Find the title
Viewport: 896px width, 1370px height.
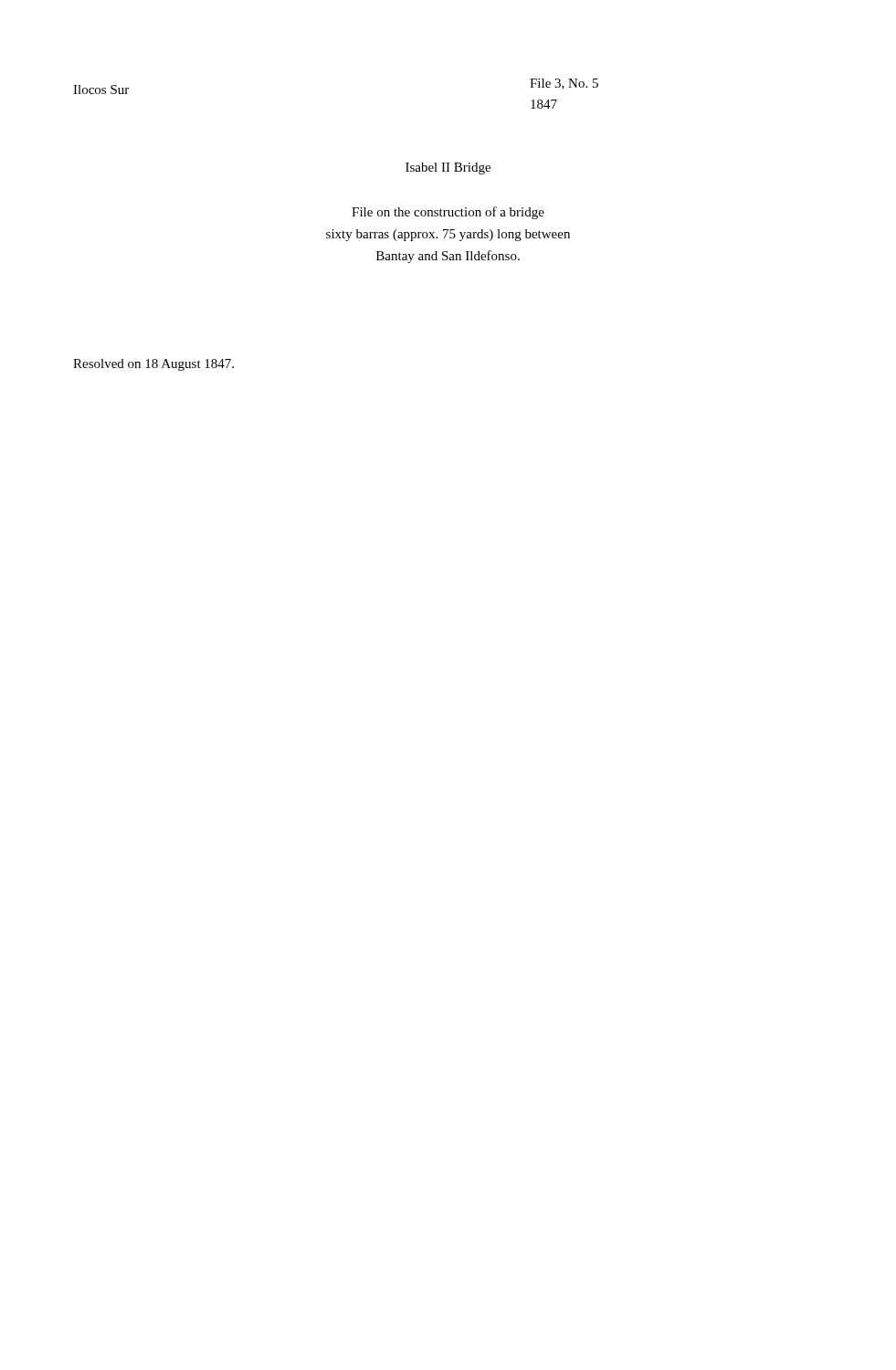(x=448, y=167)
